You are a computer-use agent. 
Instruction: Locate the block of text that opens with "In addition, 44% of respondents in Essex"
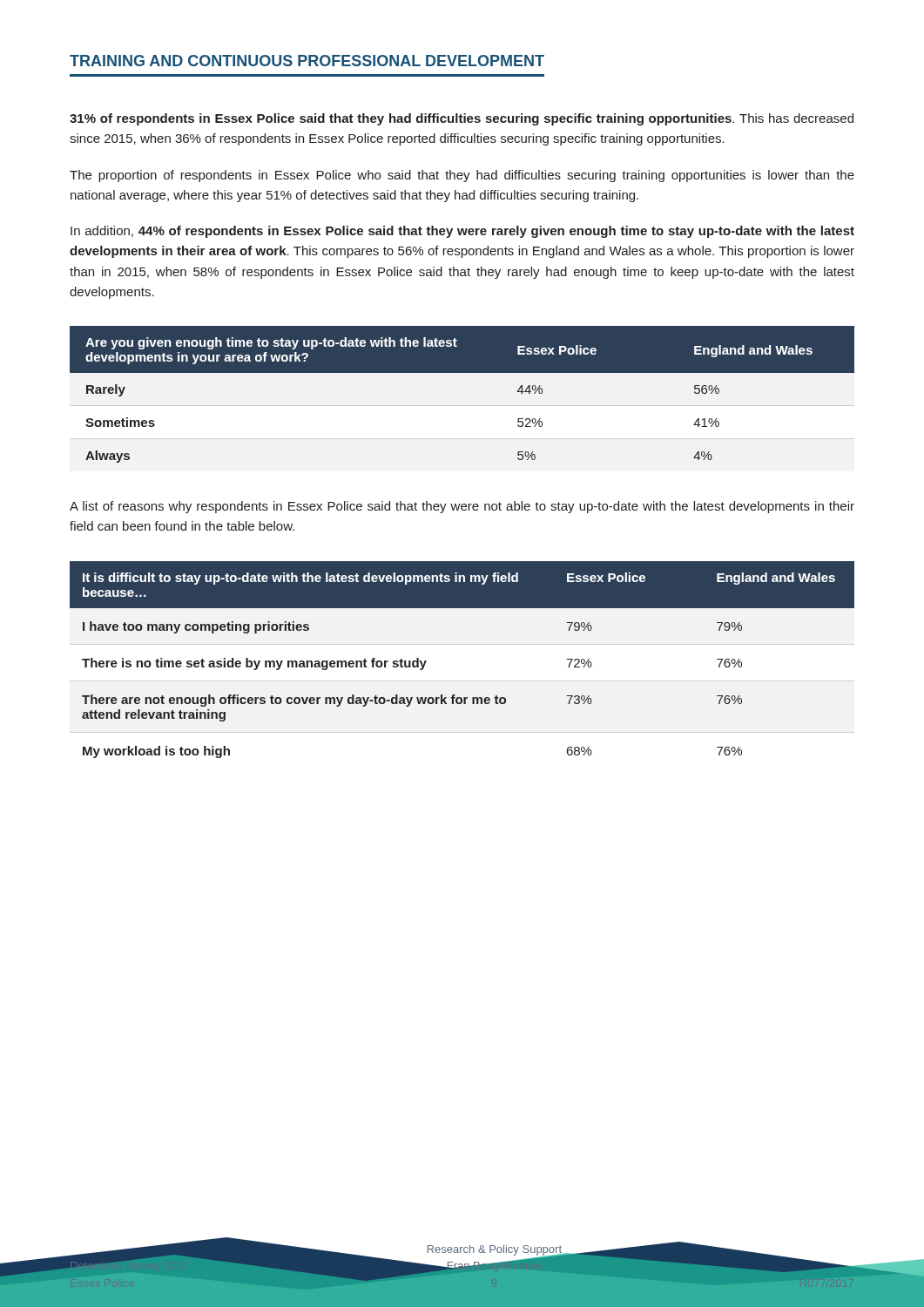[x=462, y=261]
